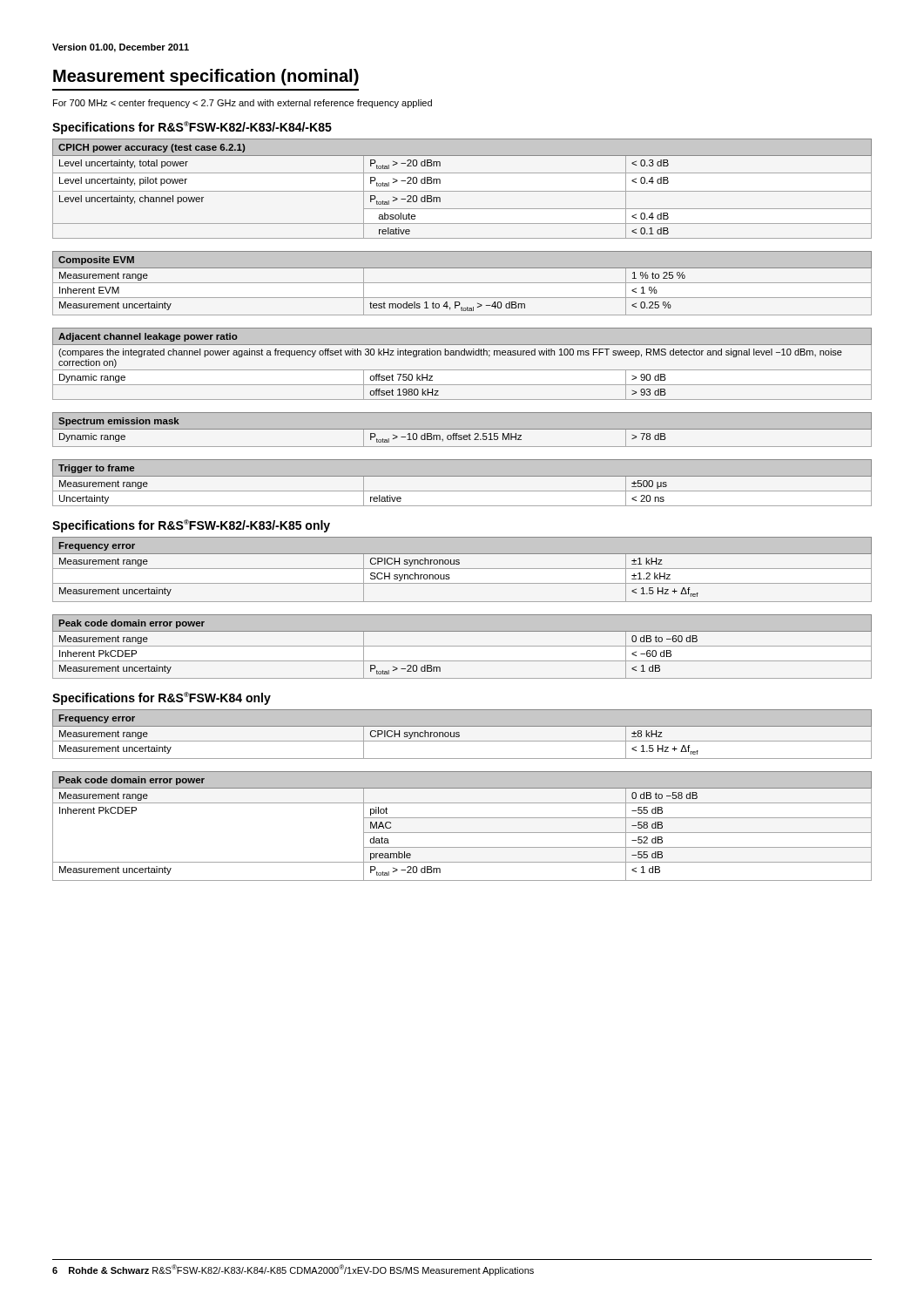924x1307 pixels.
Task: Where is the passage that starts "For 700 MHz"?
Action: [242, 103]
